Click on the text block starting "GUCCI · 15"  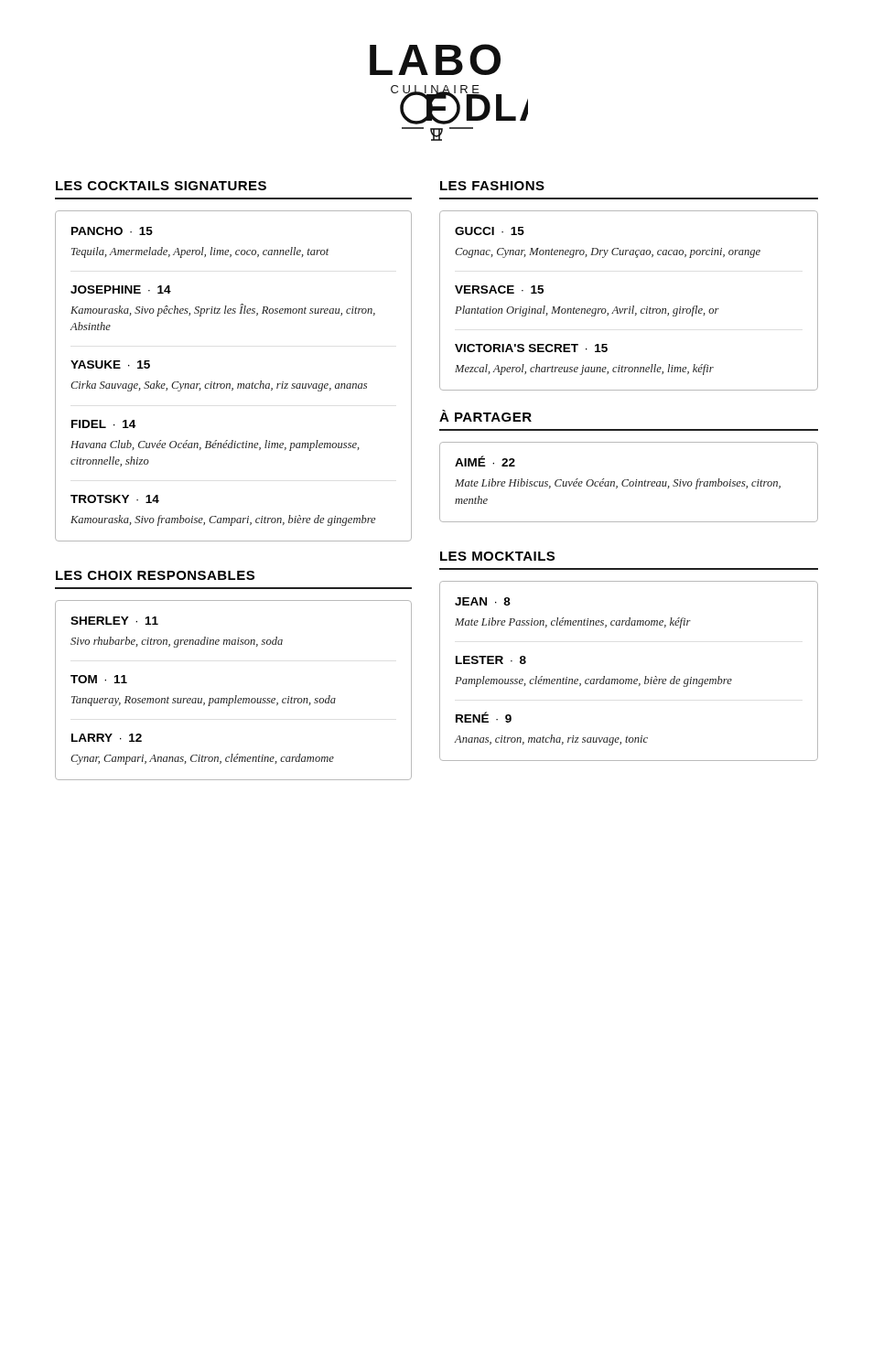(629, 242)
